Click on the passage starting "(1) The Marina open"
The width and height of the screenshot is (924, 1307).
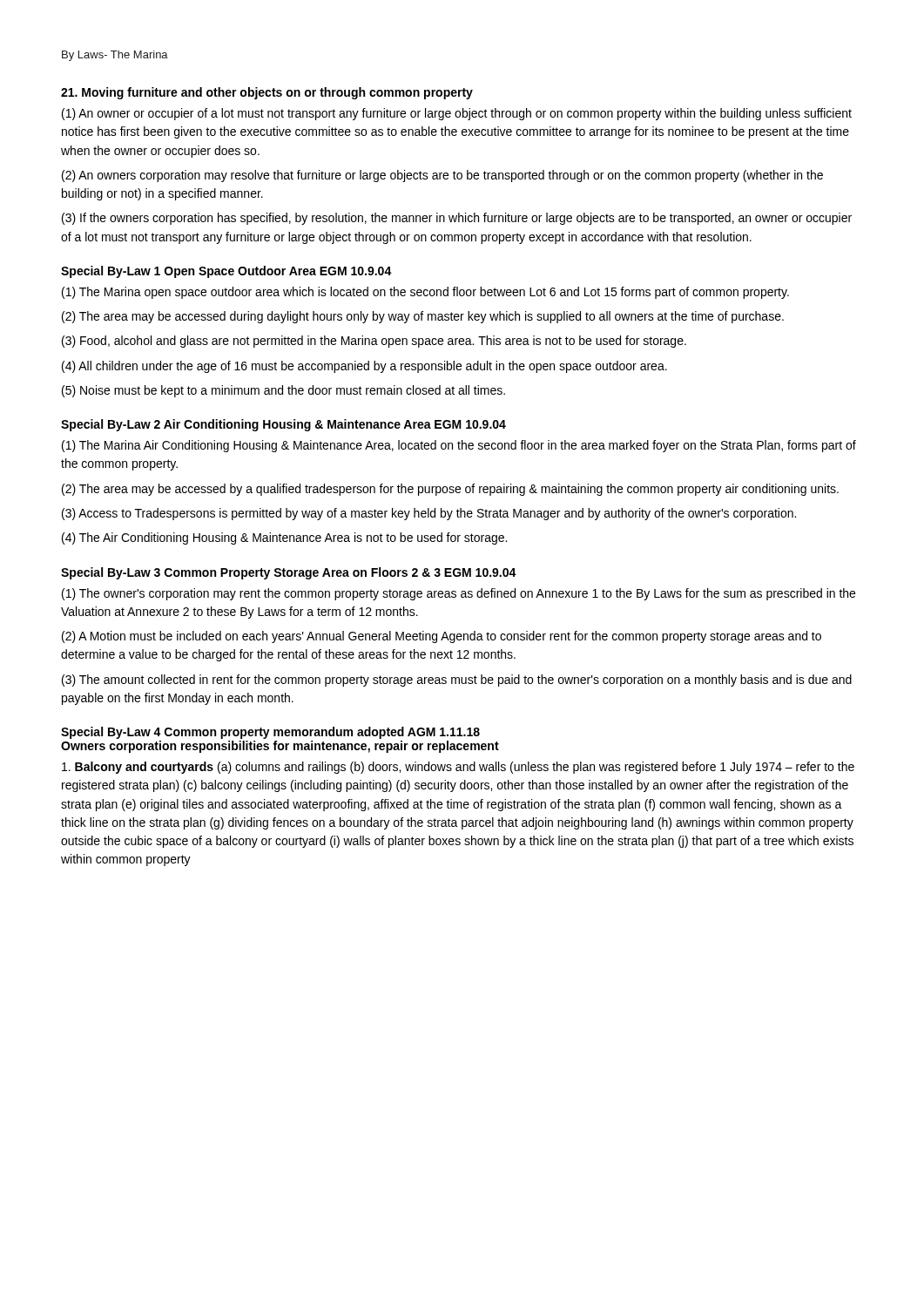pyautogui.click(x=425, y=292)
